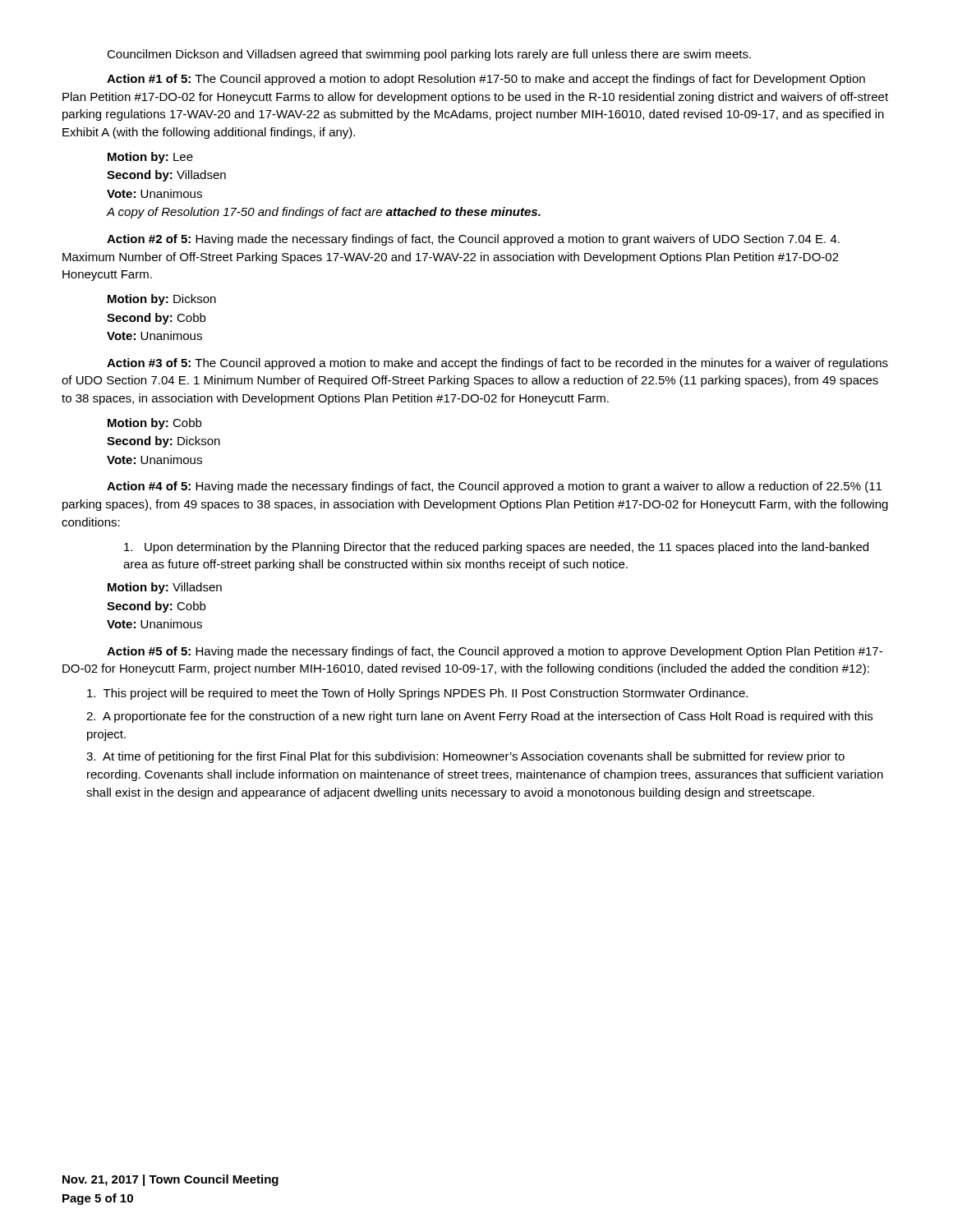The image size is (953, 1232).
Task: Point to the text starting "2. A proportionate fee for the"
Action: (x=489, y=725)
